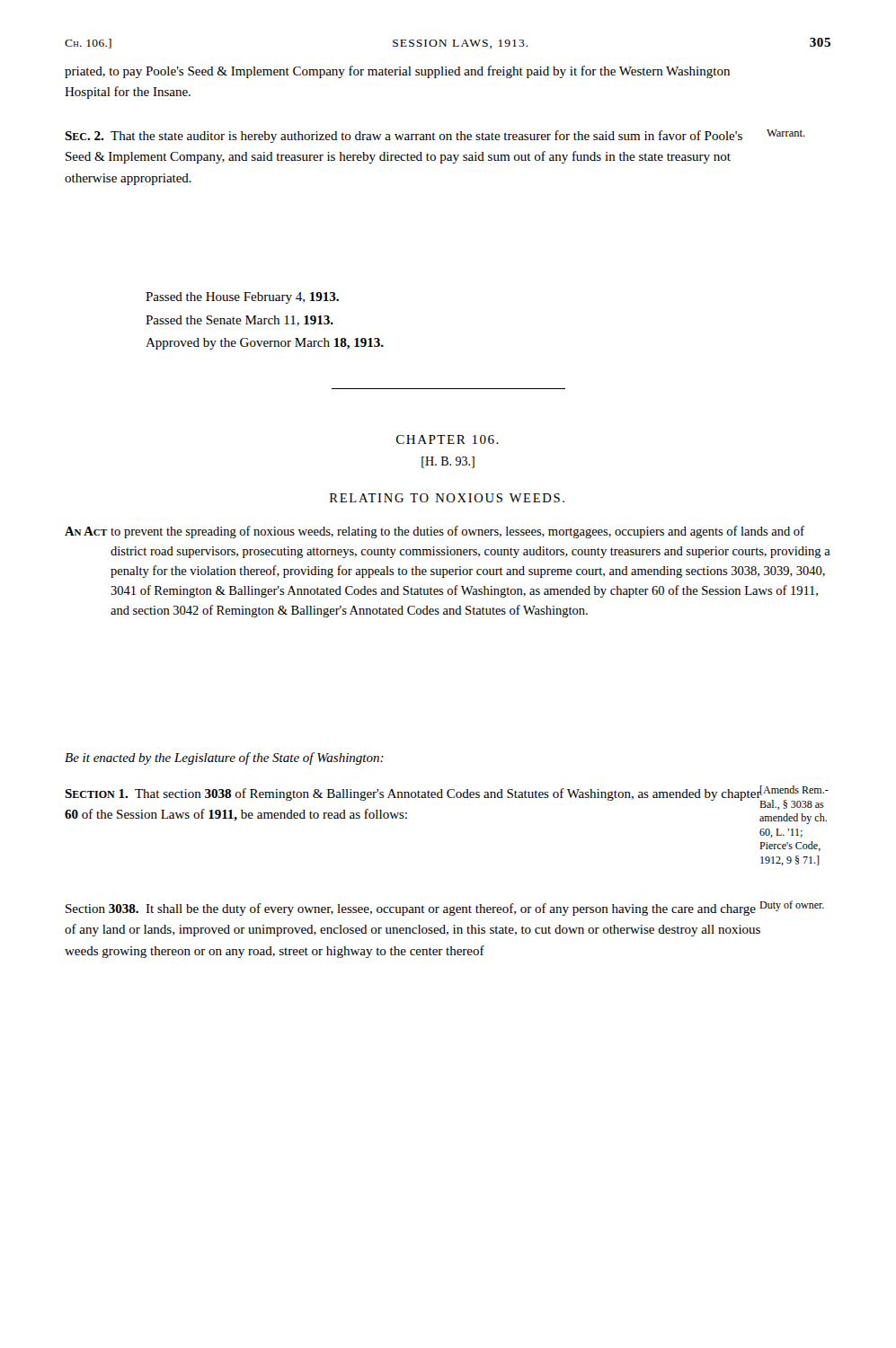Screen dimensions: 1348x896
Task: Find the block starting "SEC. 2. That the state auditor is"
Action: pos(404,157)
